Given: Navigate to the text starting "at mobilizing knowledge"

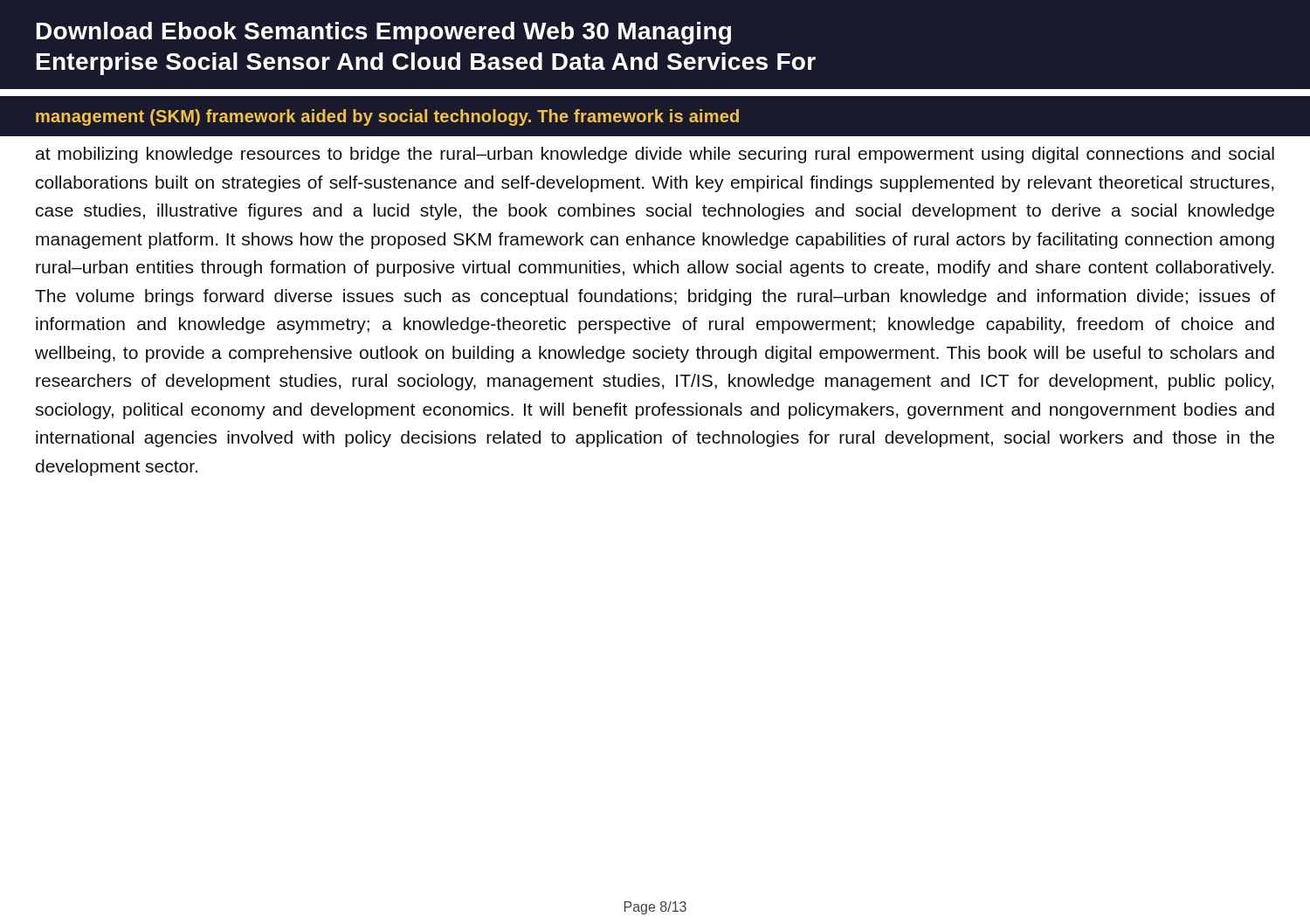Looking at the screenshot, I should click(x=655, y=310).
